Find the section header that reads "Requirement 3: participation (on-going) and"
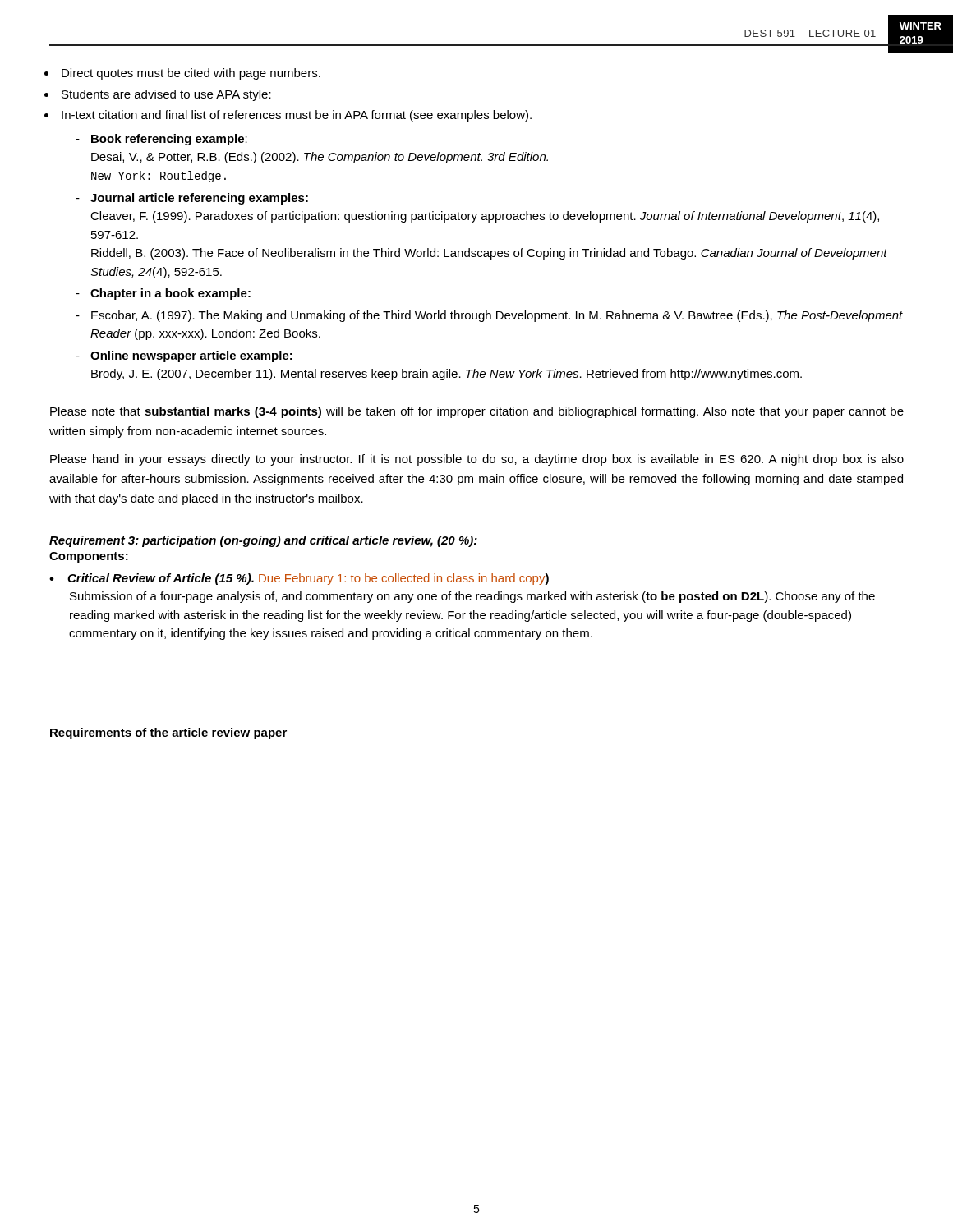The width and height of the screenshot is (953, 1232). 476,547
